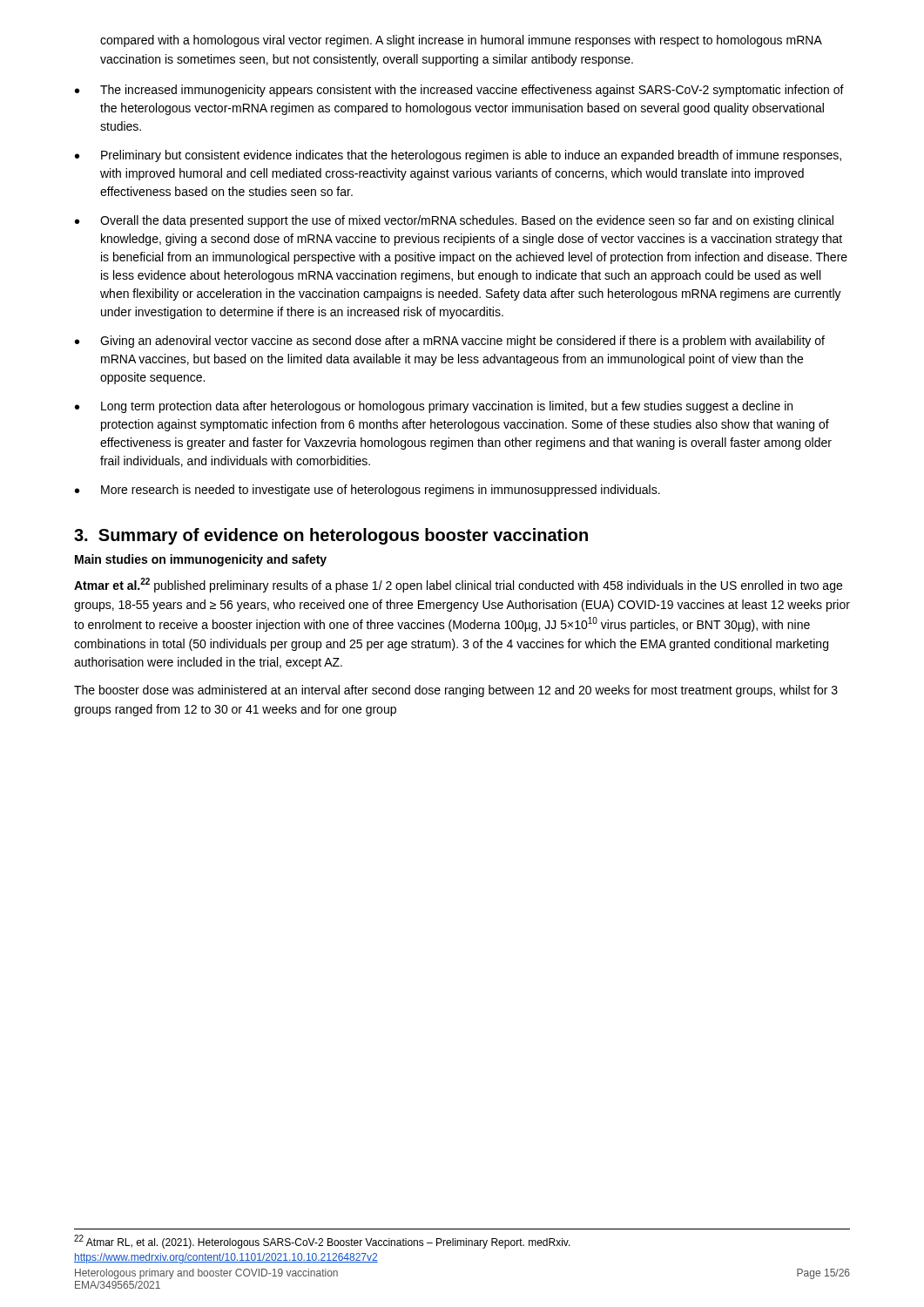Point to the block beginning "• More research"
924x1307 pixels.
[x=462, y=491]
